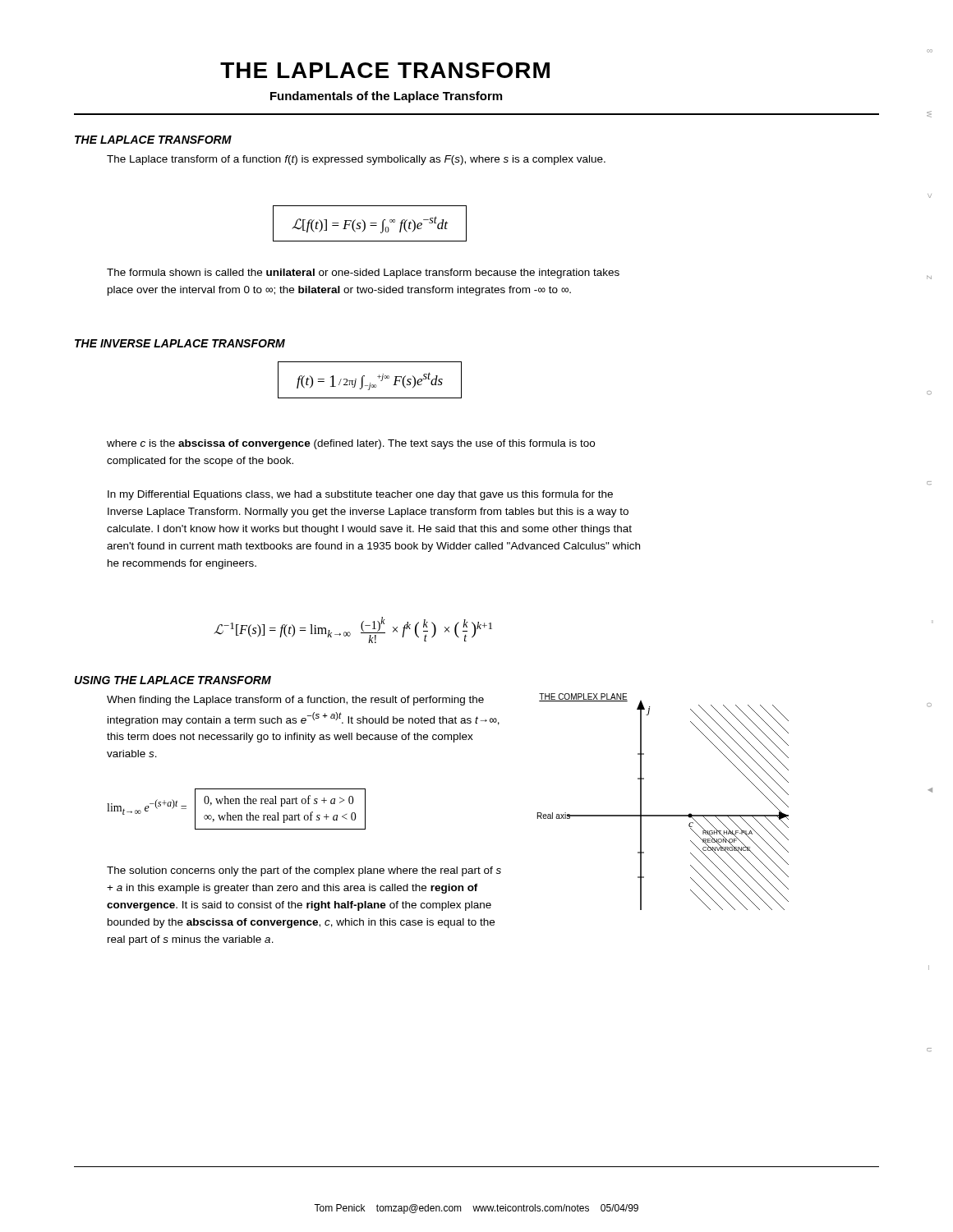Select the region starting "f(t) = 1/2πj ∫−j∞+j∞ F(s)estds"
Viewport: 953px width, 1232px height.
click(370, 380)
